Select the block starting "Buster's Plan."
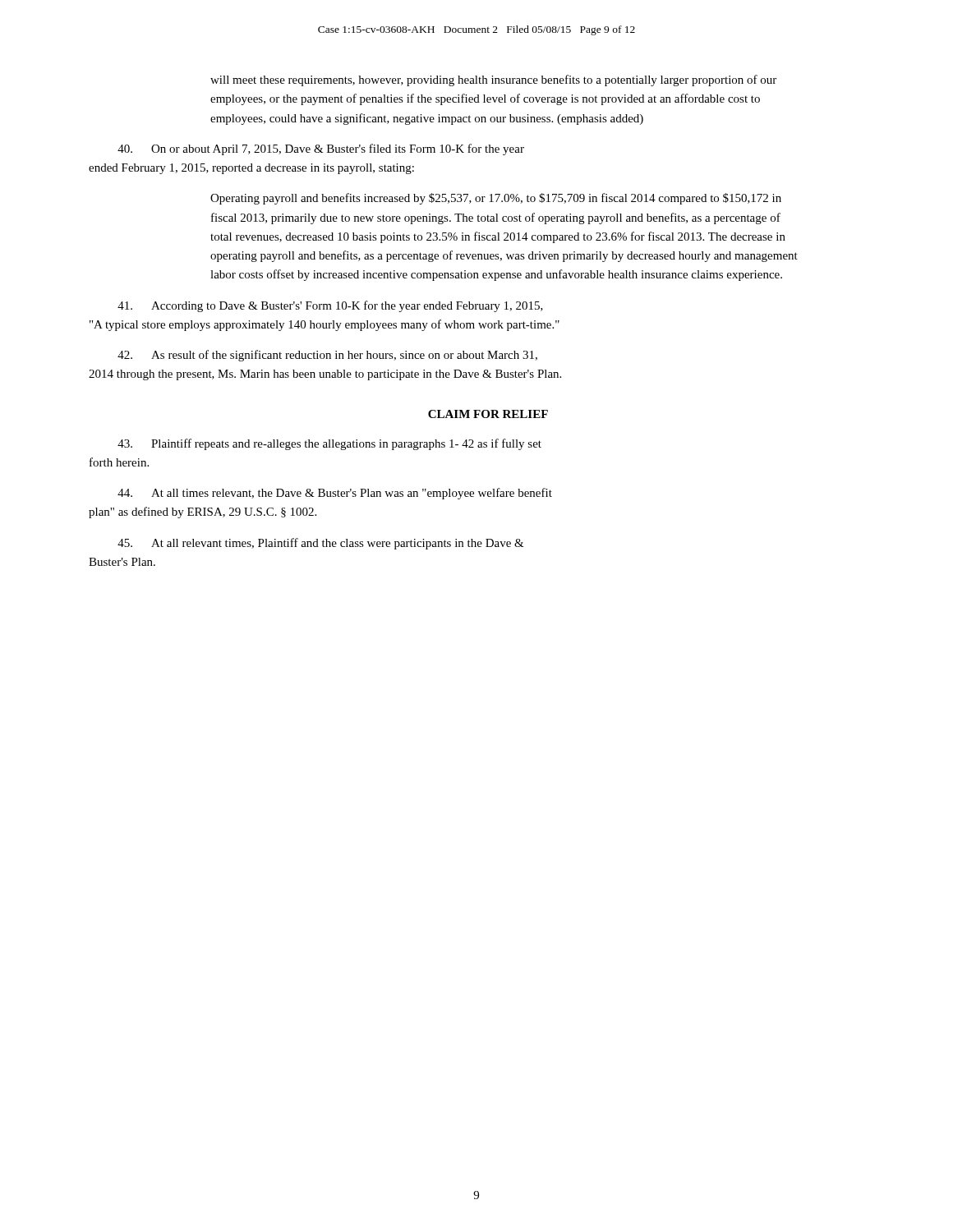The width and height of the screenshot is (953, 1232). tap(122, 562)
